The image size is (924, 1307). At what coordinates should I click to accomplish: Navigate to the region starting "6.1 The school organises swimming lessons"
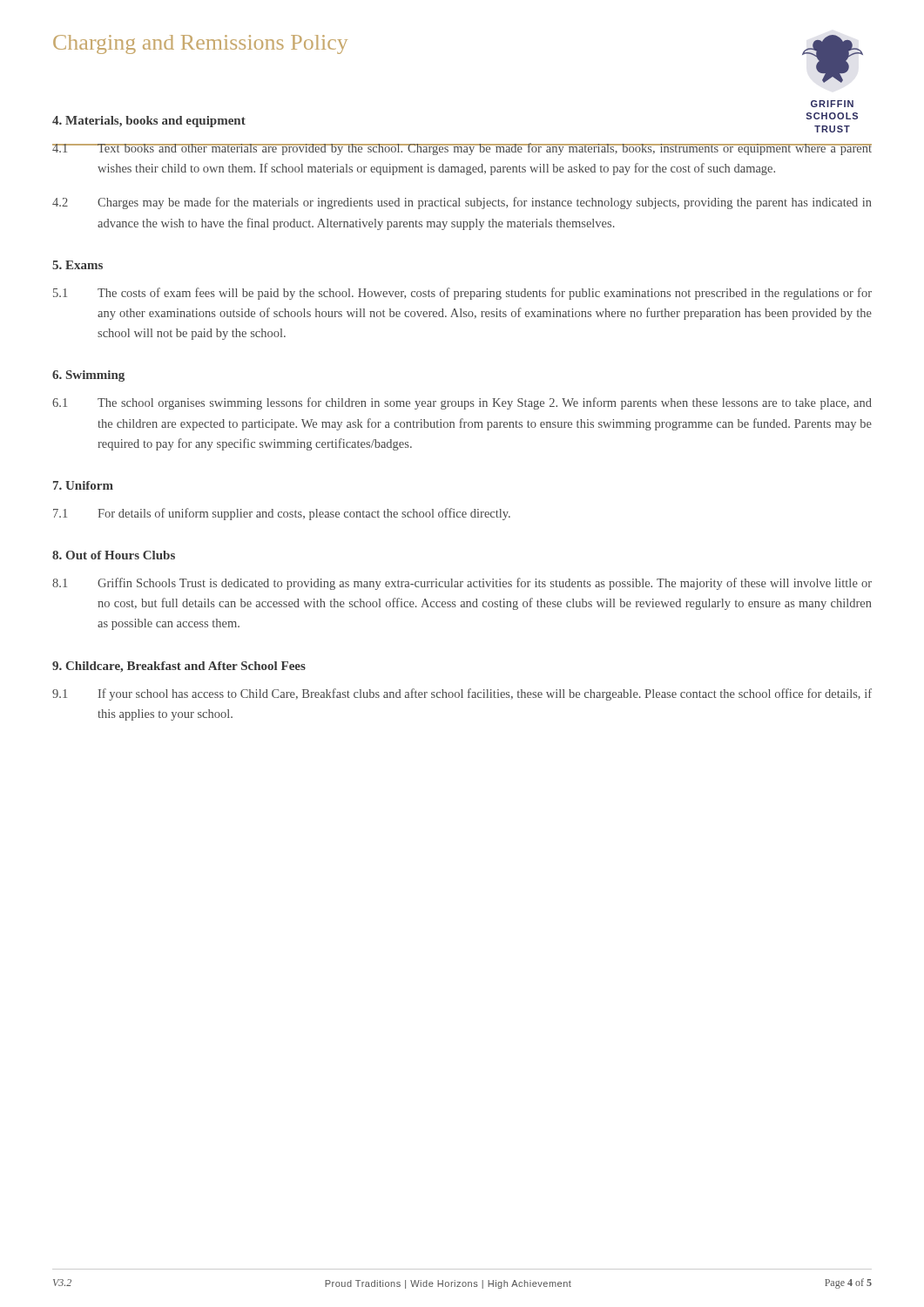tap(462, 424)
